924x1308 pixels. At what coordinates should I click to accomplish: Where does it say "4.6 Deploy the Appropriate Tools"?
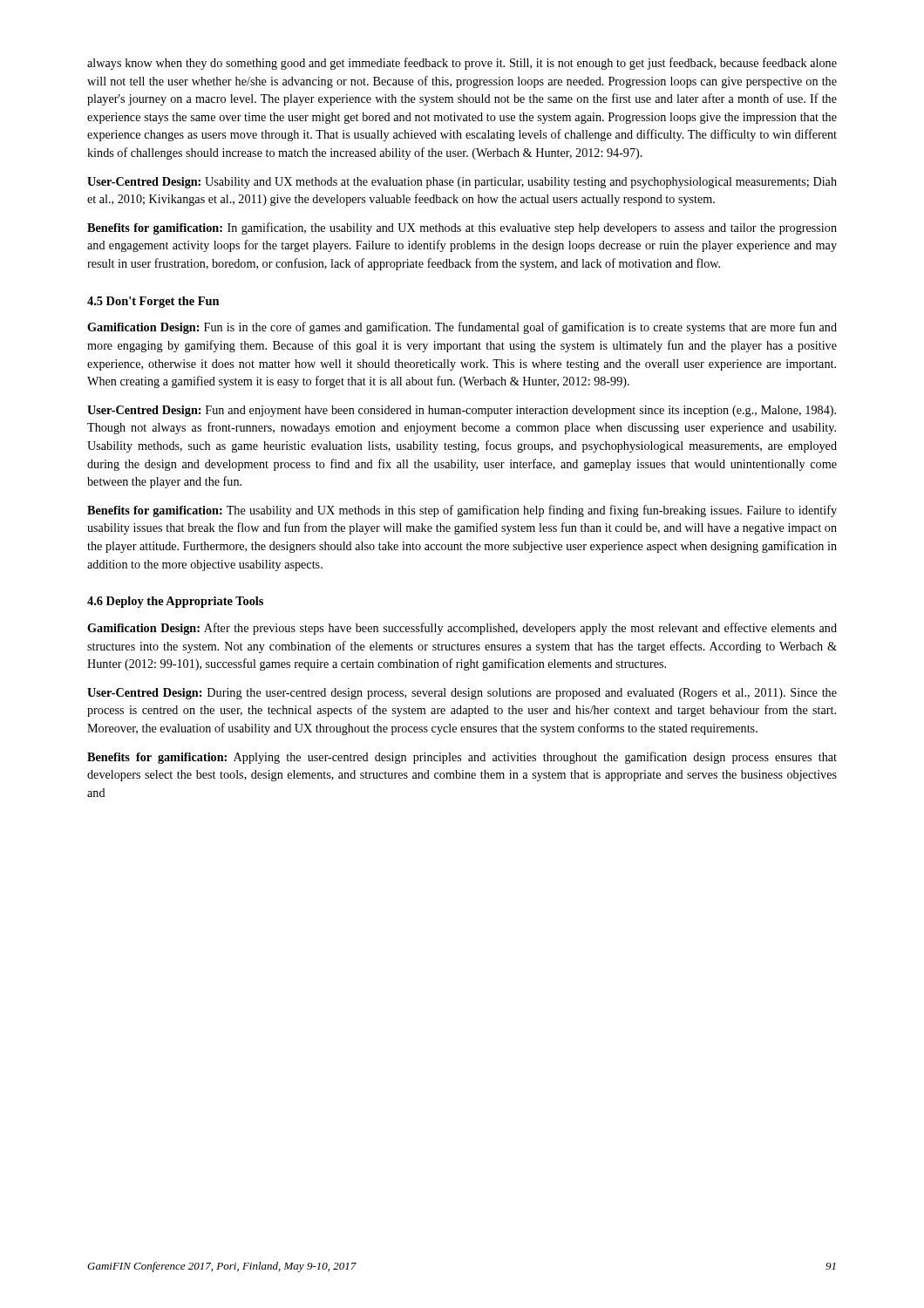click(175, 601)
